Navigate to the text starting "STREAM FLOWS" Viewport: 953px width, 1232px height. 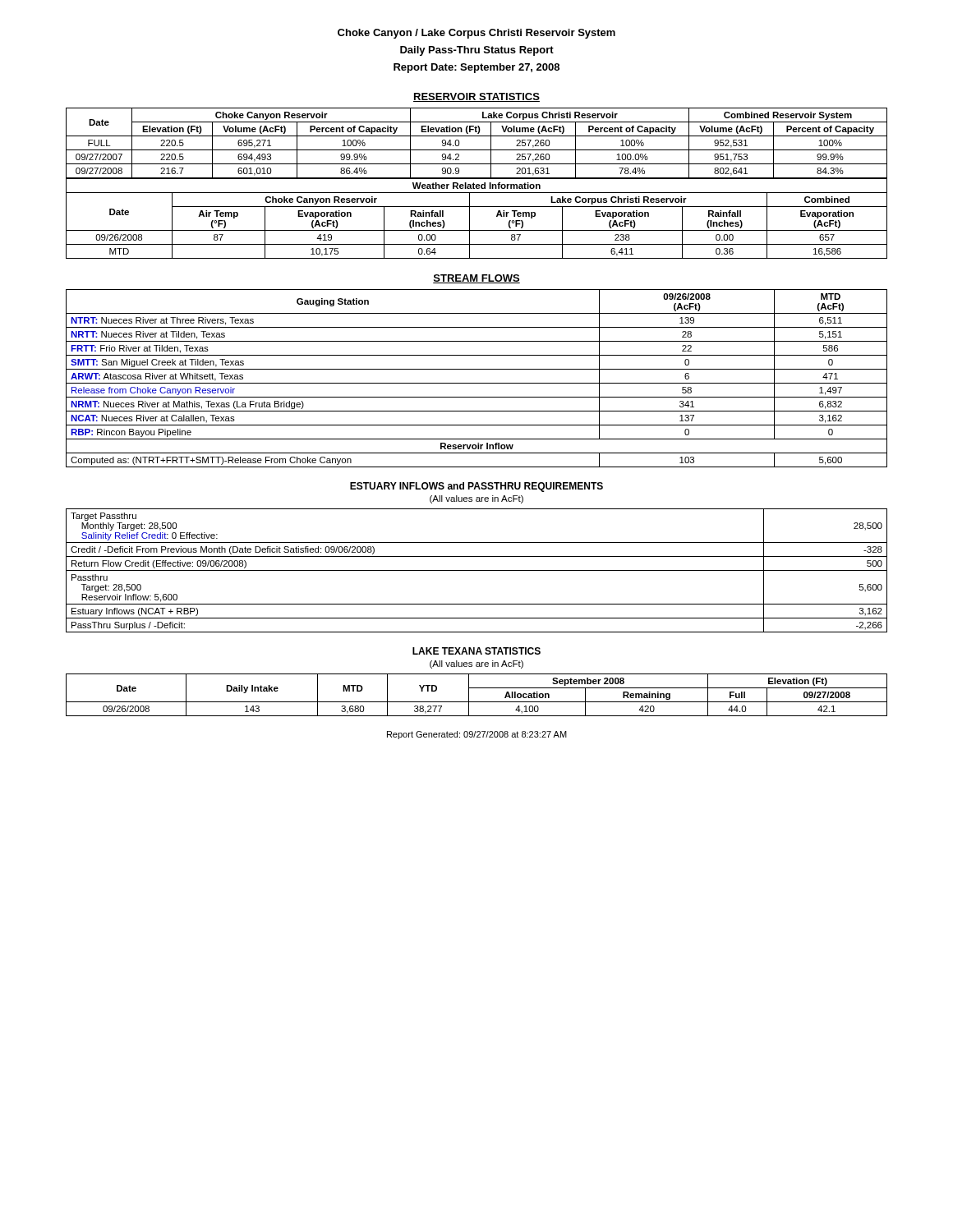[476, 278]
